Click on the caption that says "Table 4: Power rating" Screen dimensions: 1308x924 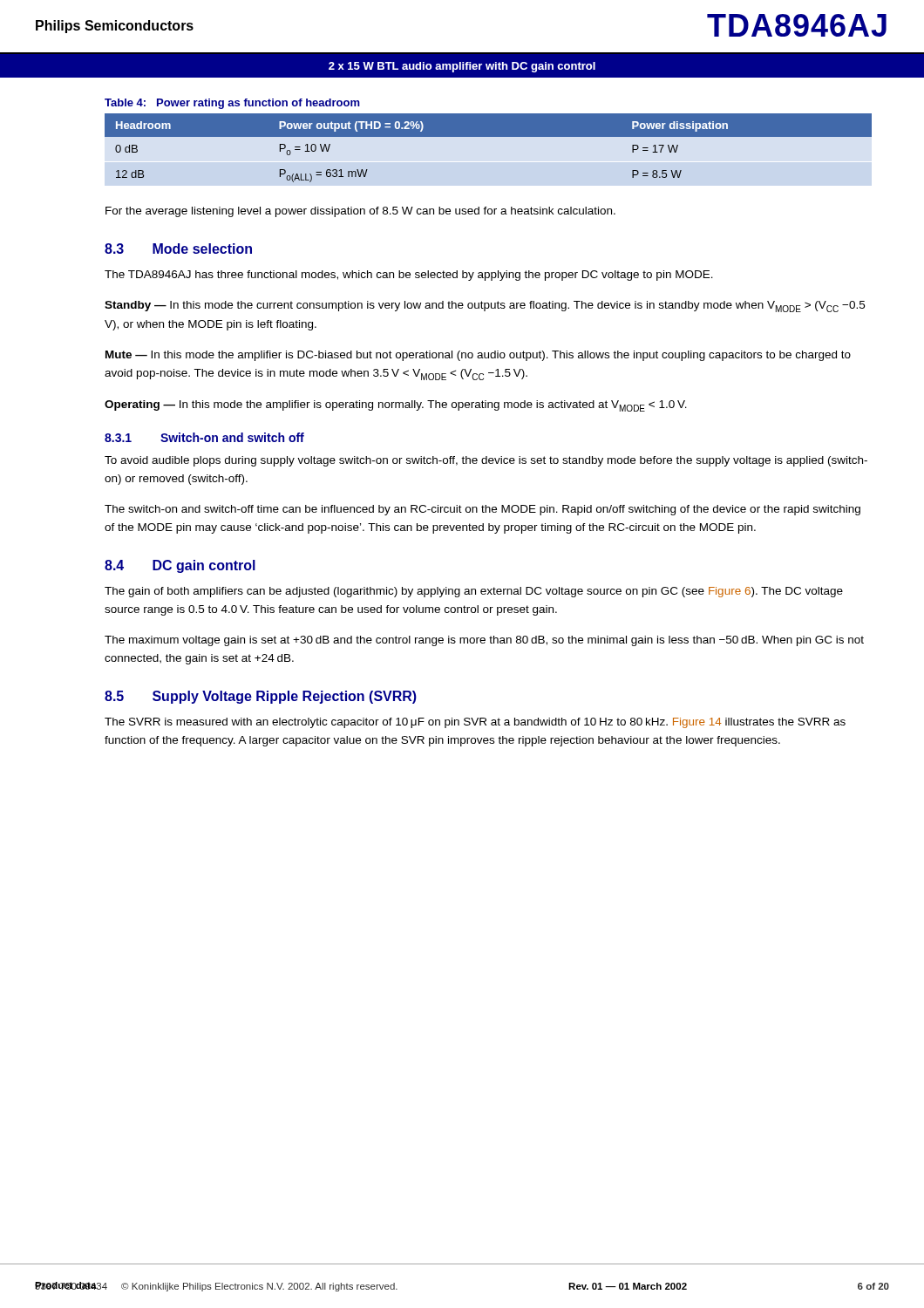pos(232,102)
